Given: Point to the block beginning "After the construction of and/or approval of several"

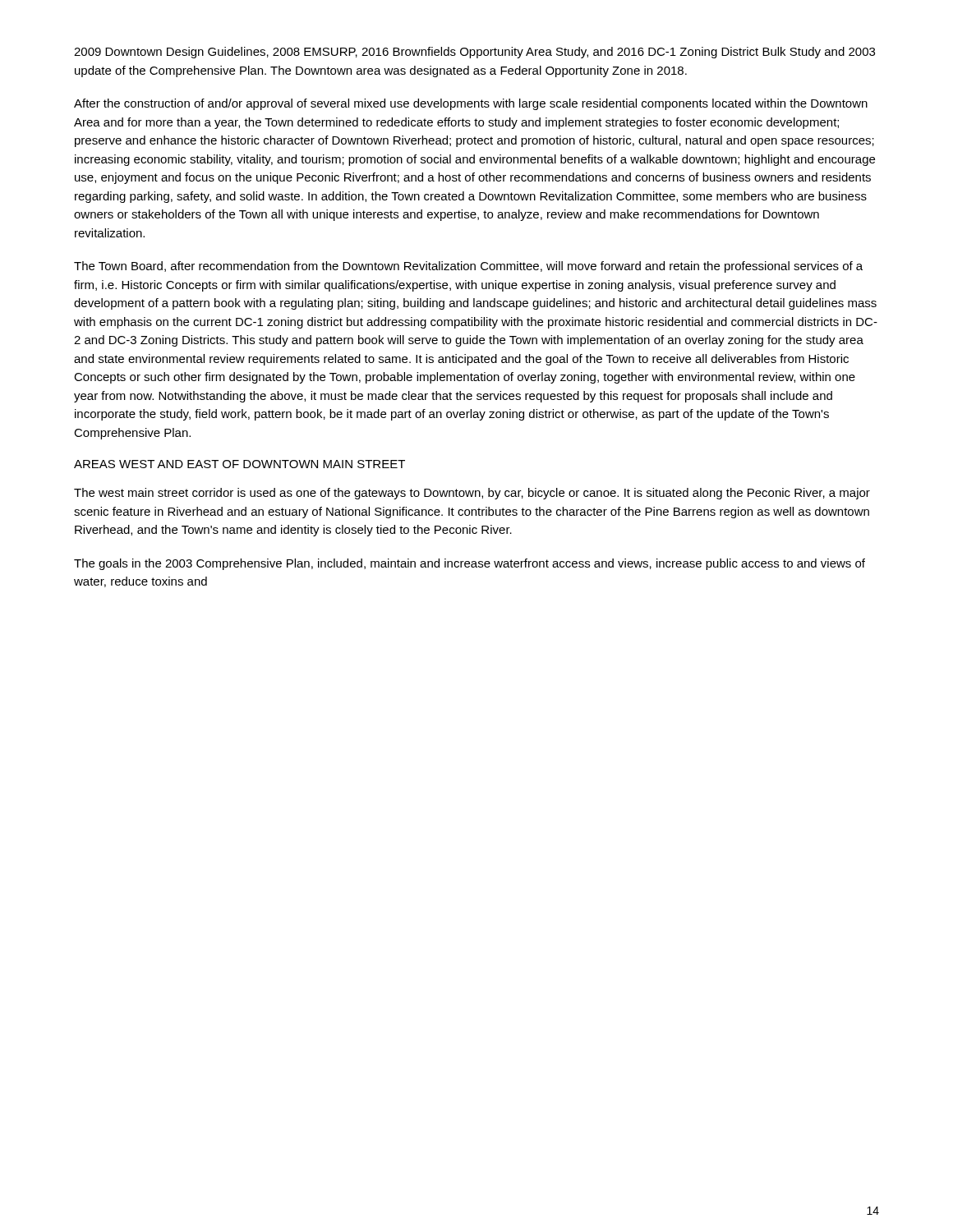Looking at the screenshot, I should click(x=475, y=168).
